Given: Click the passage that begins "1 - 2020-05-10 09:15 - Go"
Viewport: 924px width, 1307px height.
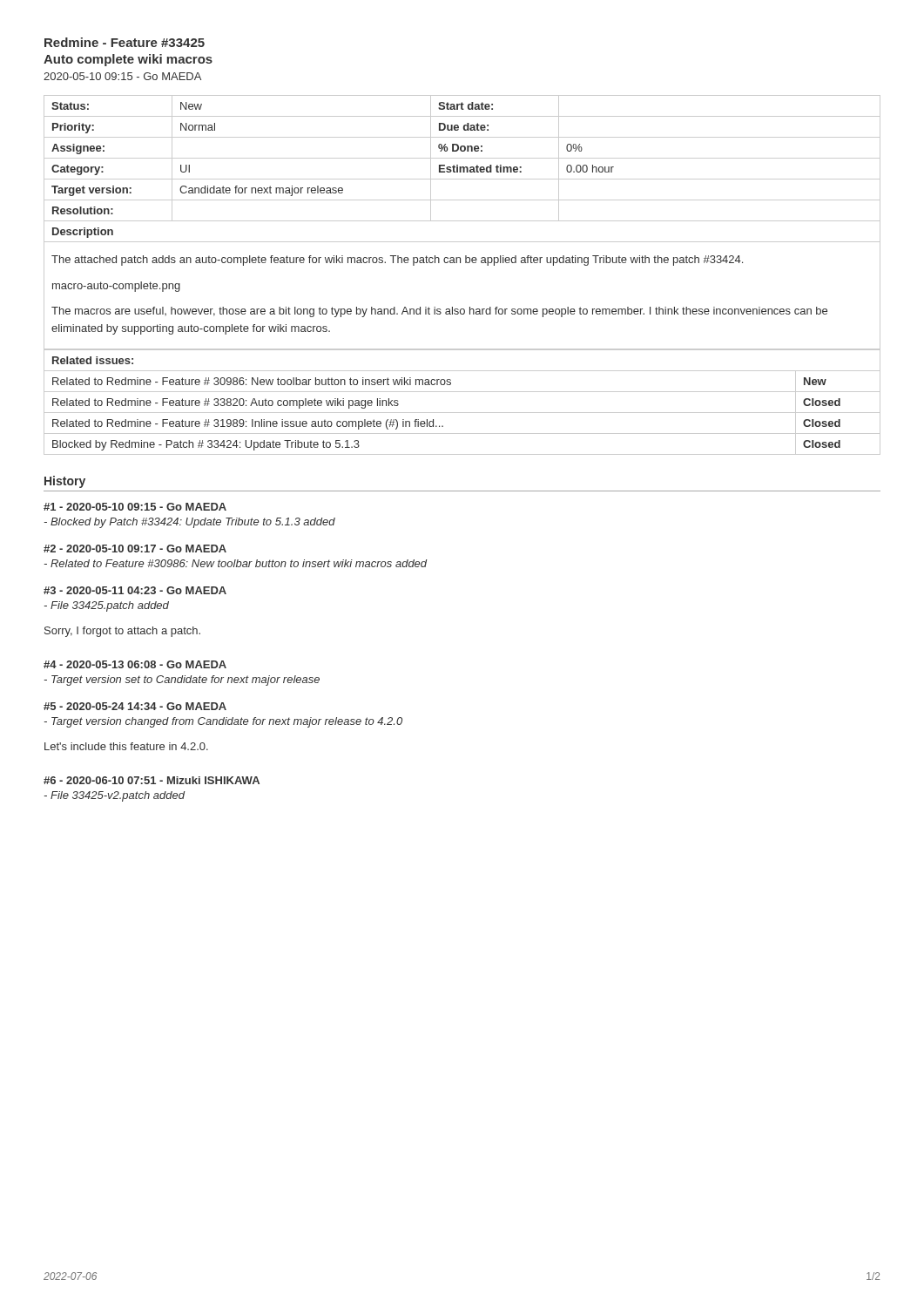Looking at the screenshot, I should 135,507.
